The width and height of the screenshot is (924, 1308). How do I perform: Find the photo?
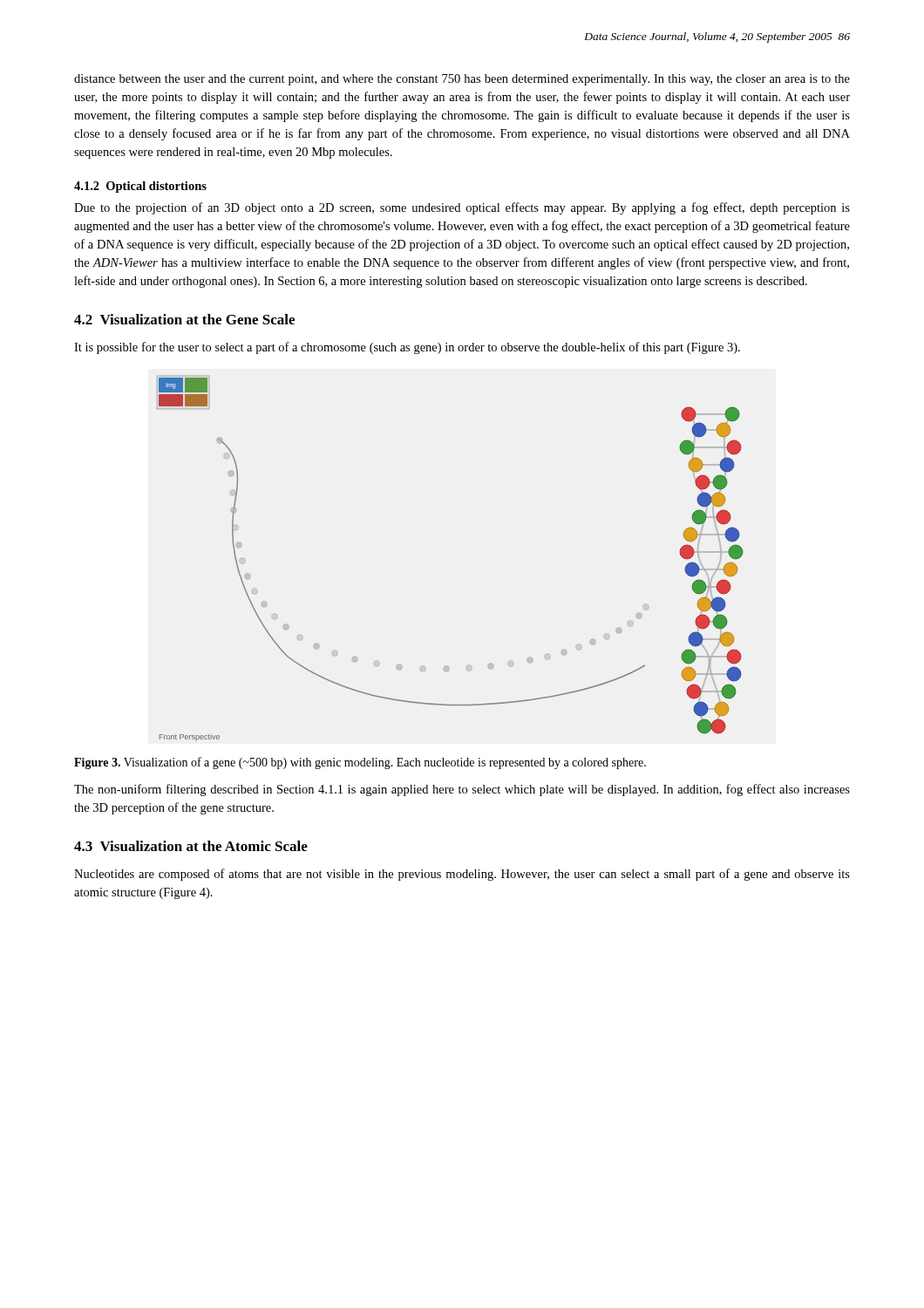[462, 559]
